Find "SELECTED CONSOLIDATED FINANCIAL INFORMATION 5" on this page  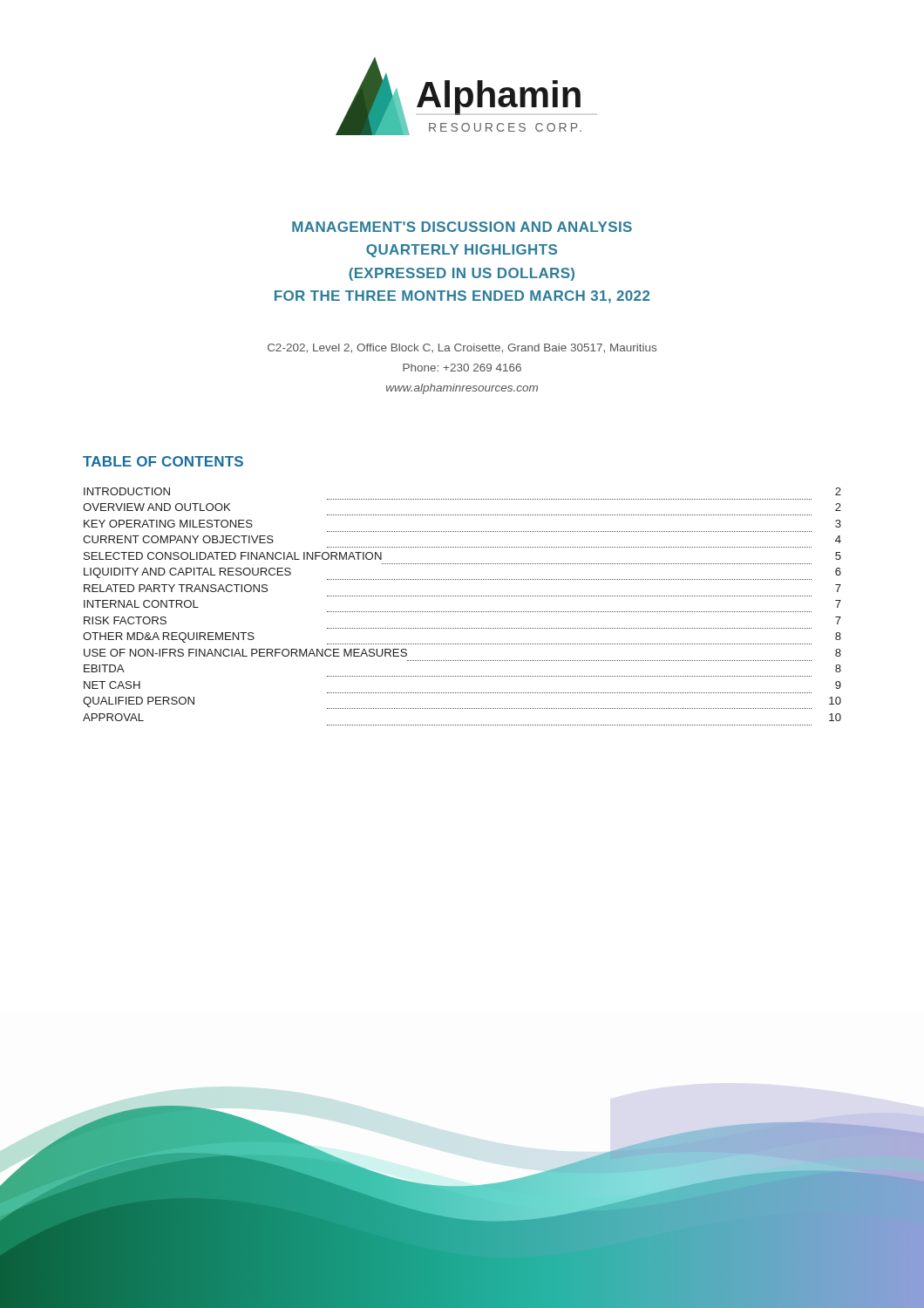[x=462, y=556]
